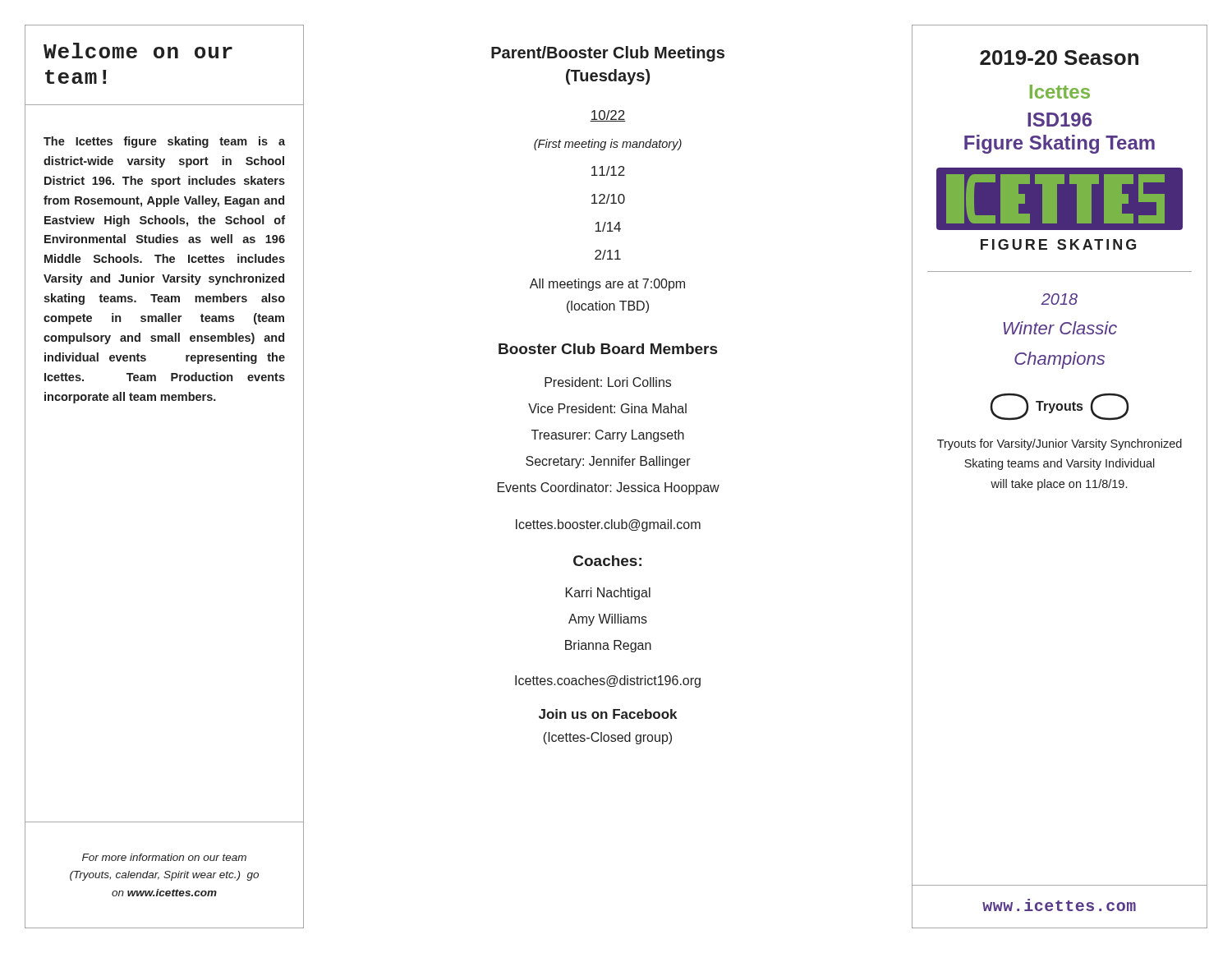Locate the text block starting "The Icettes figure skating team is"
This screenshot has height=953, width=1232.
point(164,270)
